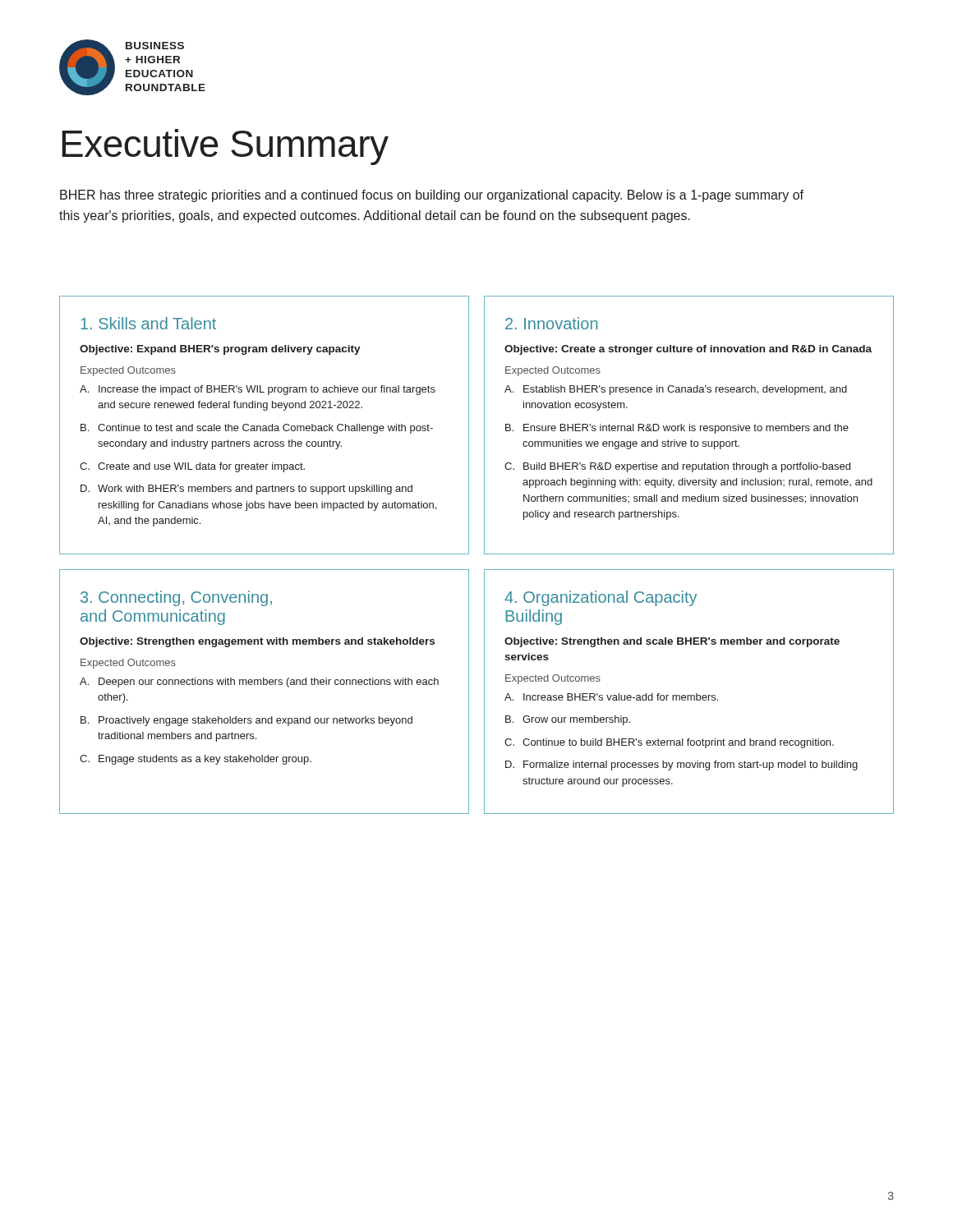Locate the text starting "Objective: Strengthen and scale BHER's"
This screenshot has height=1232, width=953.
point(689,650)
